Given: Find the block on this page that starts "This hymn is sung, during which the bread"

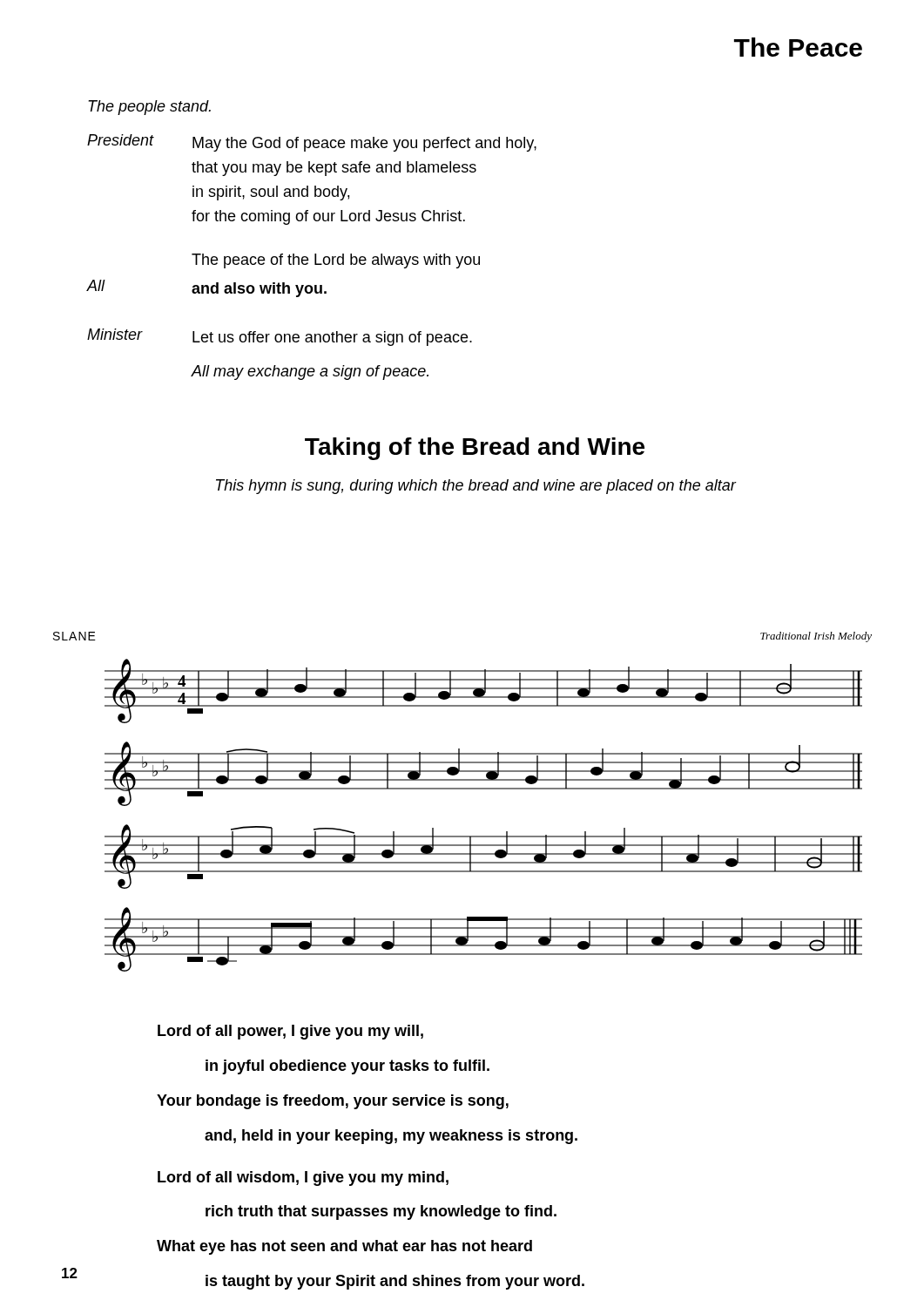Looking at the screenshot, I should pyautogui.click(x=475, y=486).
